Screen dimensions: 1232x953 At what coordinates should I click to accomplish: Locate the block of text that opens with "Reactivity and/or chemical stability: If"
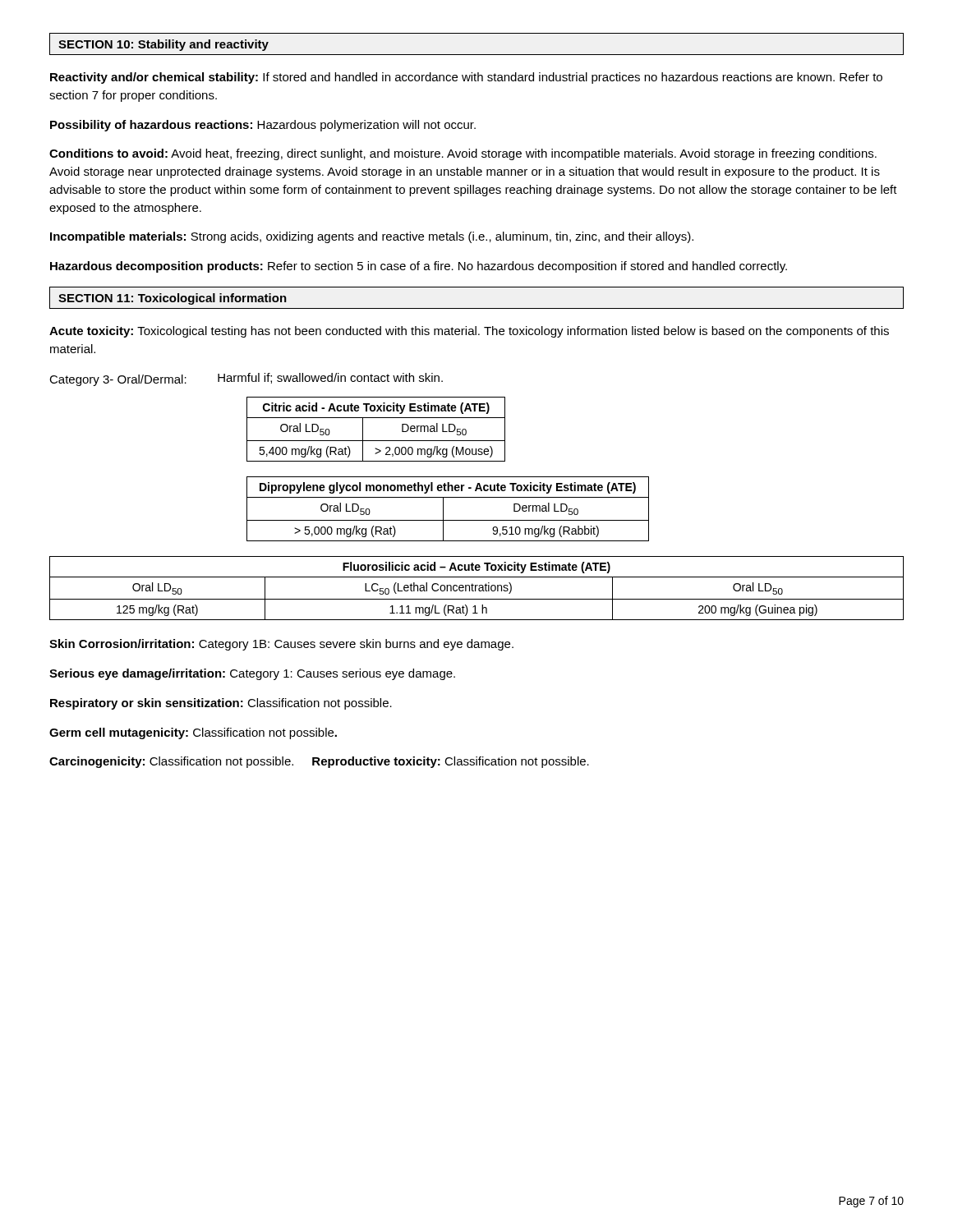466,86
